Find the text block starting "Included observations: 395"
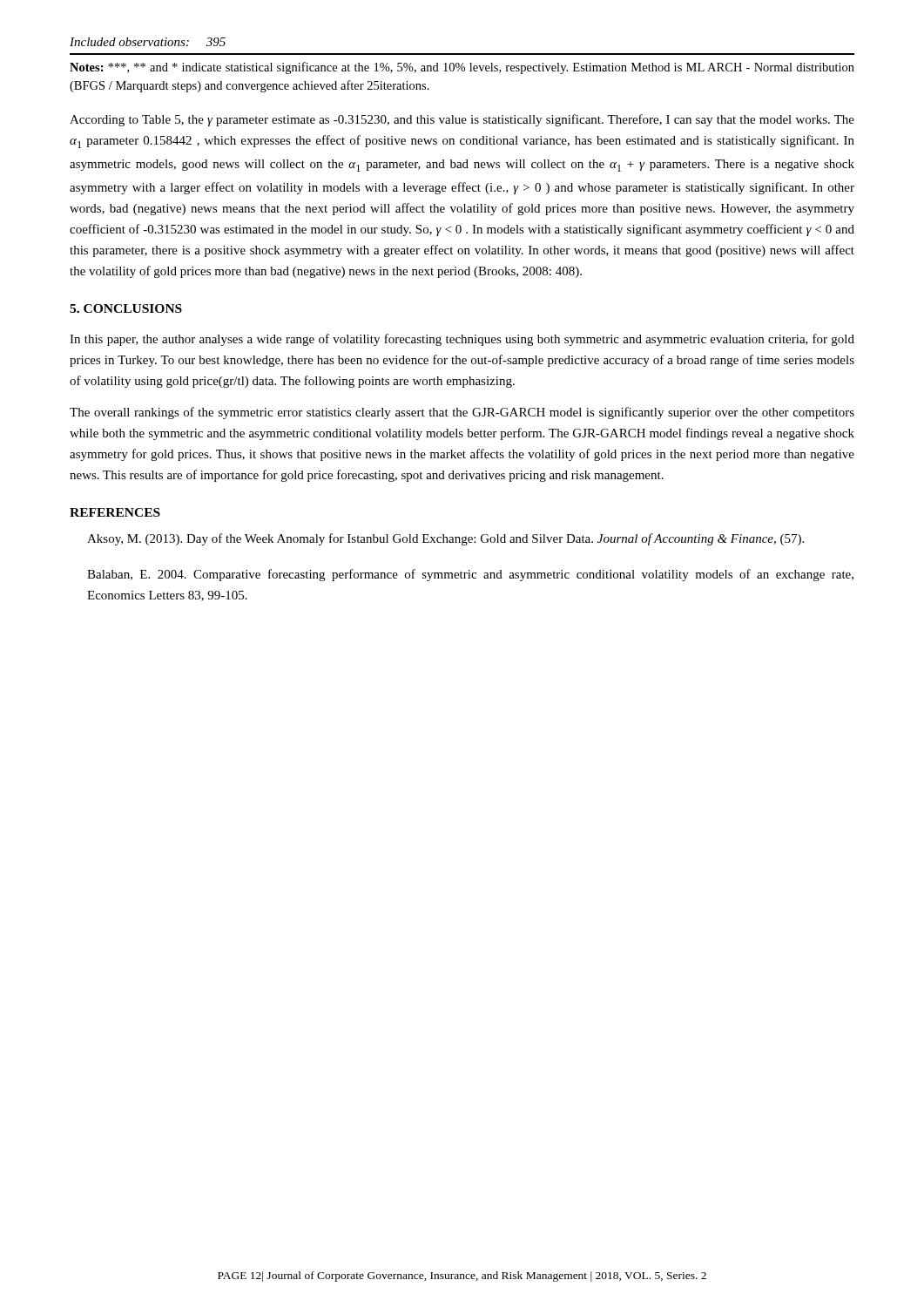The width and height of the screenshot is (924, 1307). [x=148, y=42]
